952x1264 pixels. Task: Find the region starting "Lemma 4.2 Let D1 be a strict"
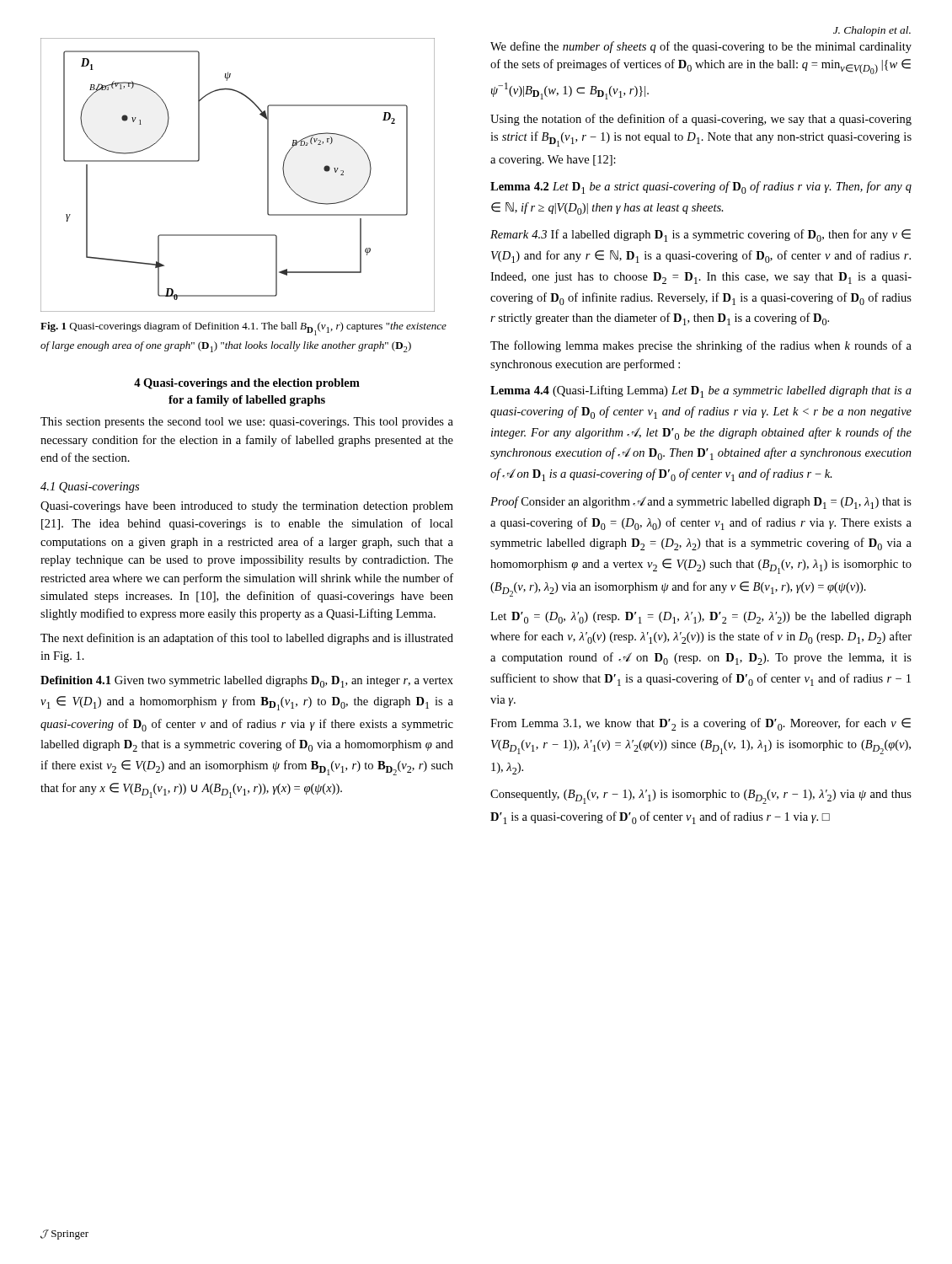click(x=701, y=198)
